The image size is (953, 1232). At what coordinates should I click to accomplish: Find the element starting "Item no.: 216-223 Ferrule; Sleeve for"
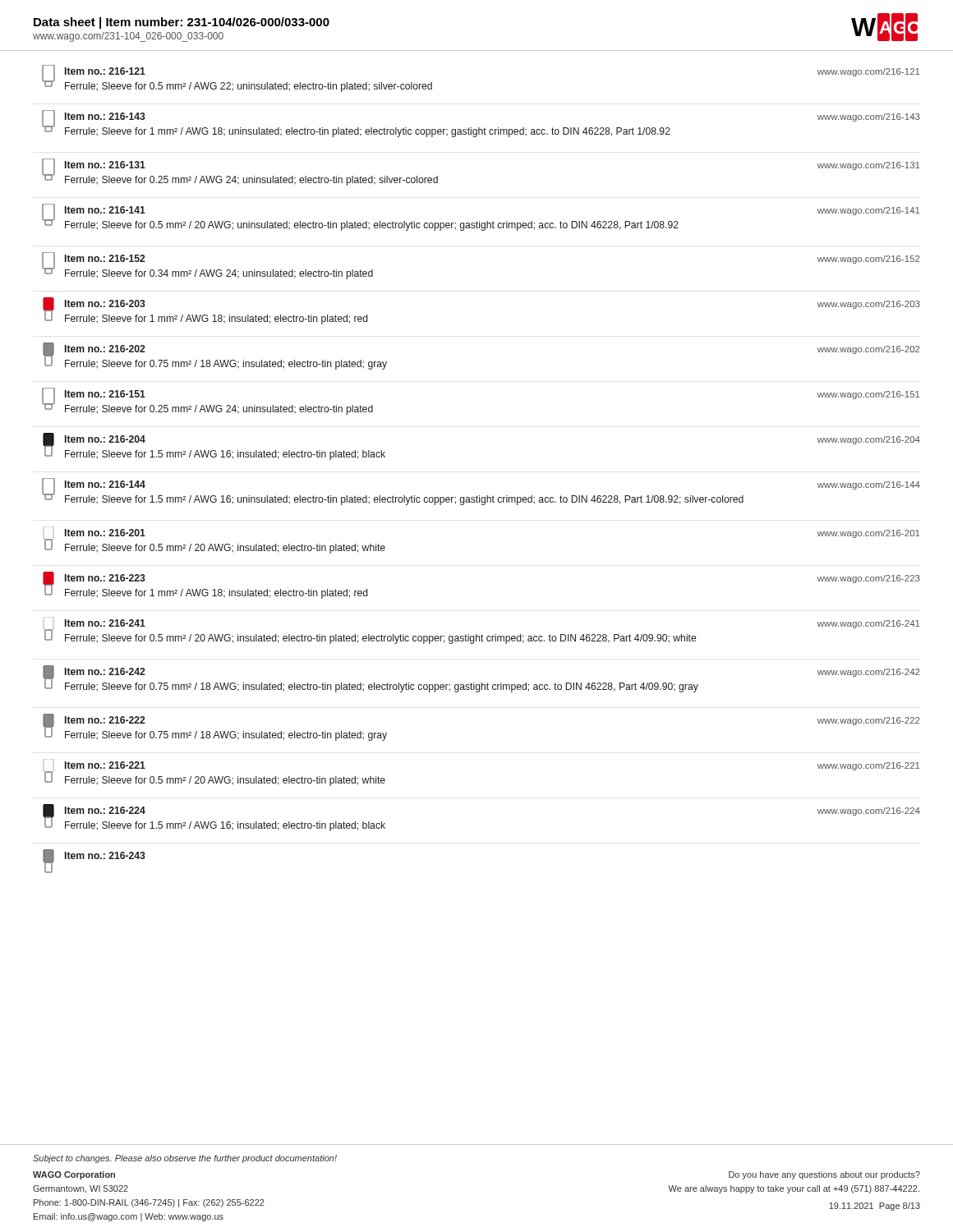click(x=129, y=581)
